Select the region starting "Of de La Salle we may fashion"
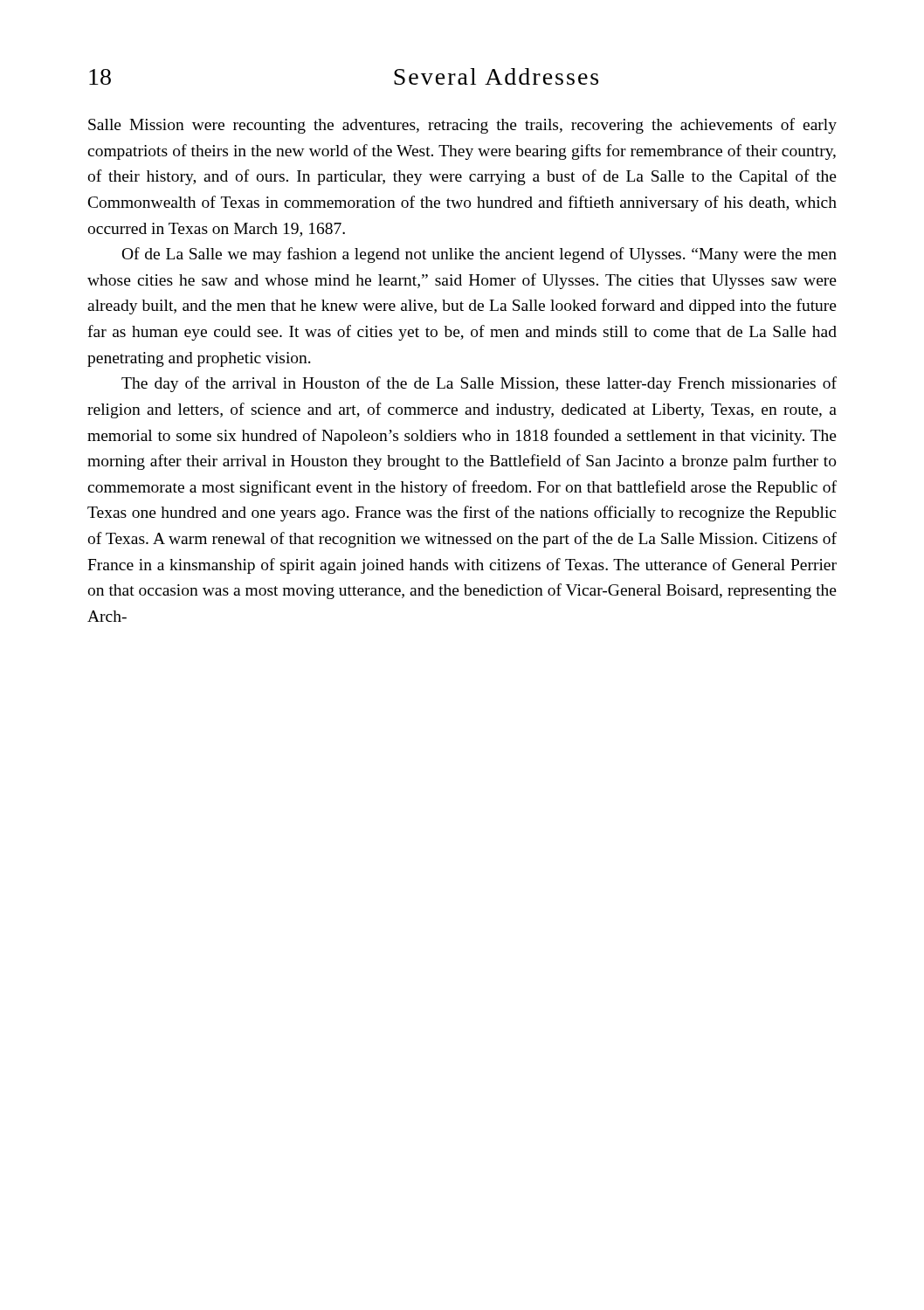 coord(462,306)
